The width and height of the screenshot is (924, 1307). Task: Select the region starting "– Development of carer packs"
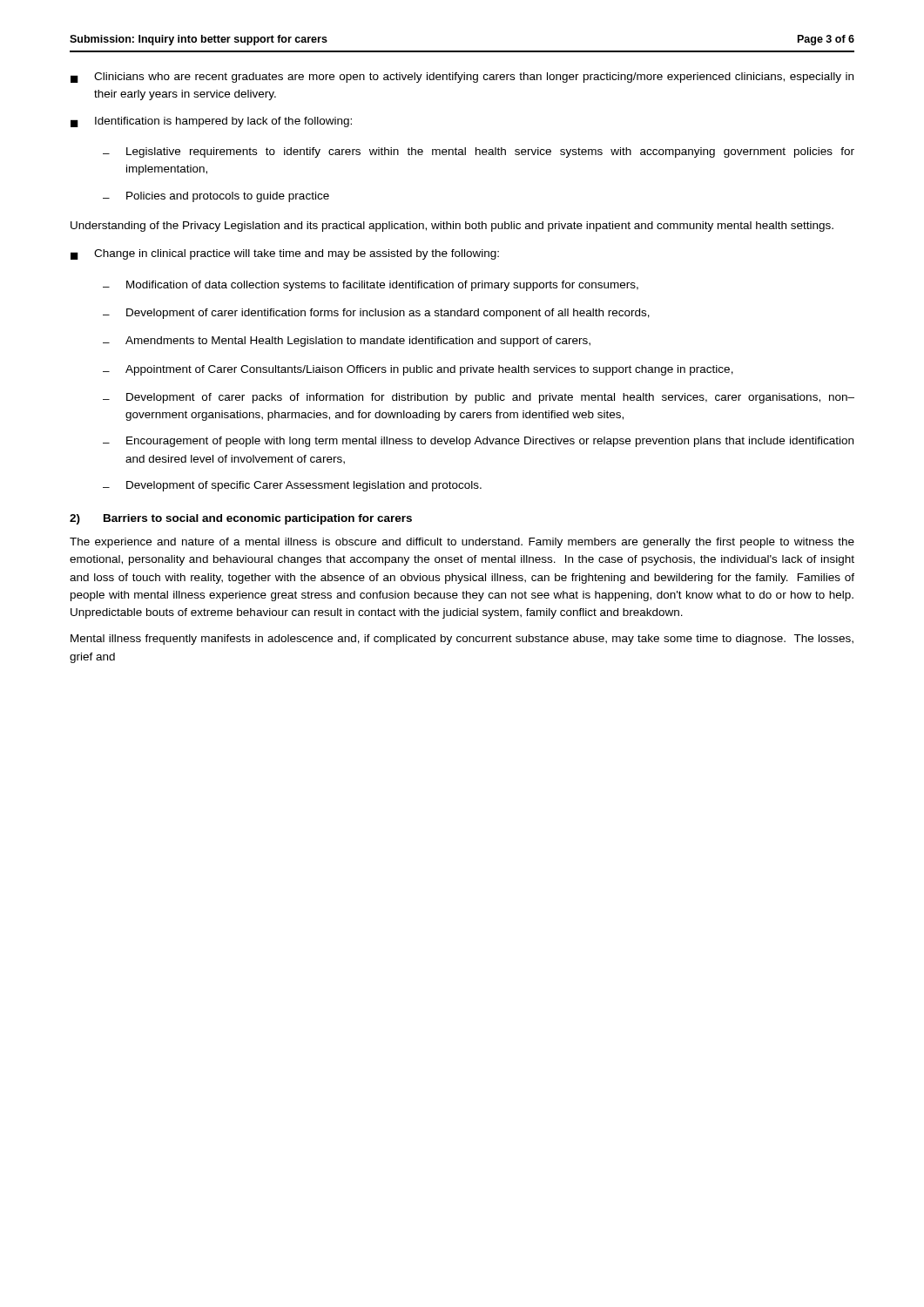click(479, 406)
